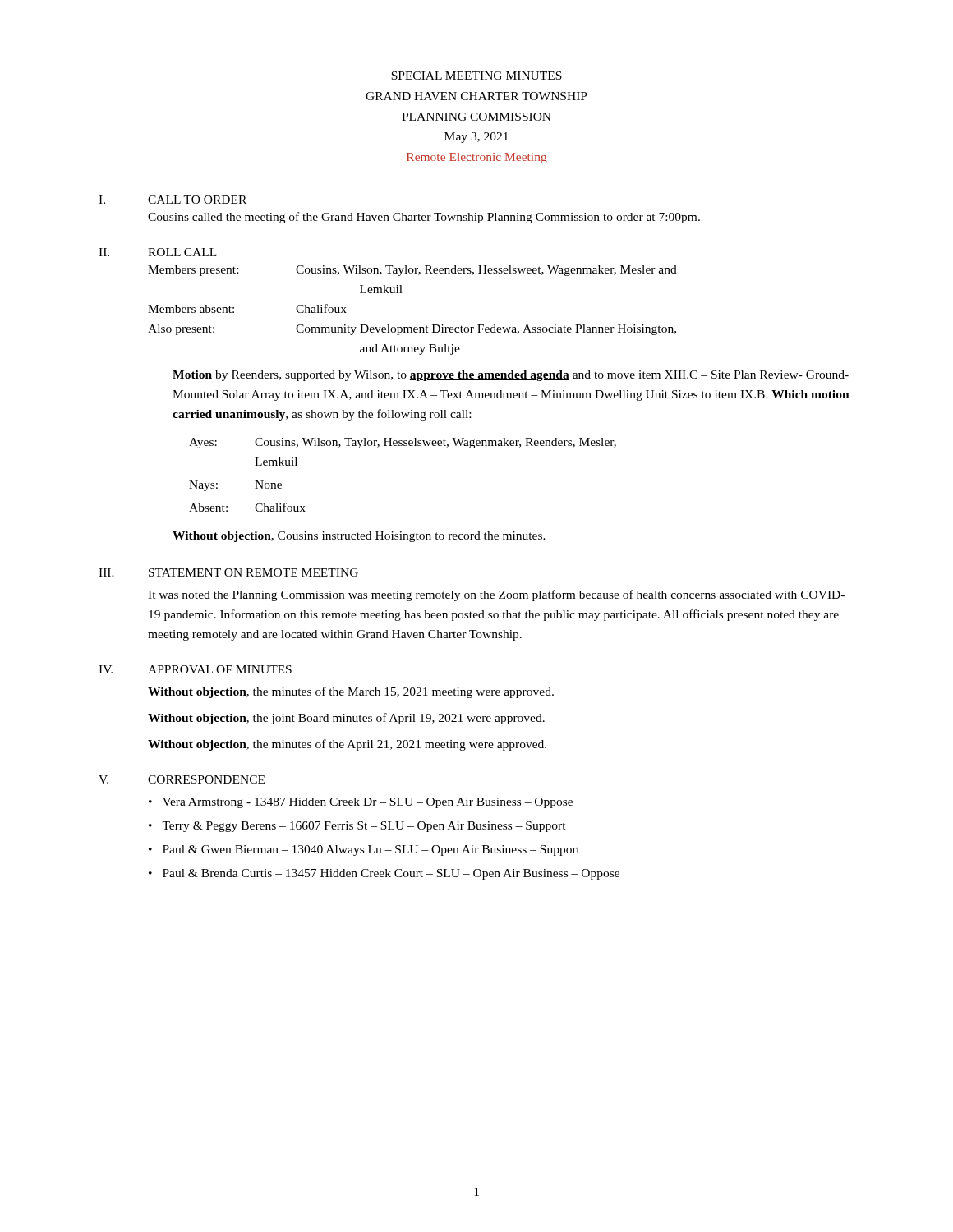Point to the element starting "Motion by Reenders, supported"
This screenshot has width=953, height=1232.
coord(511,394)
